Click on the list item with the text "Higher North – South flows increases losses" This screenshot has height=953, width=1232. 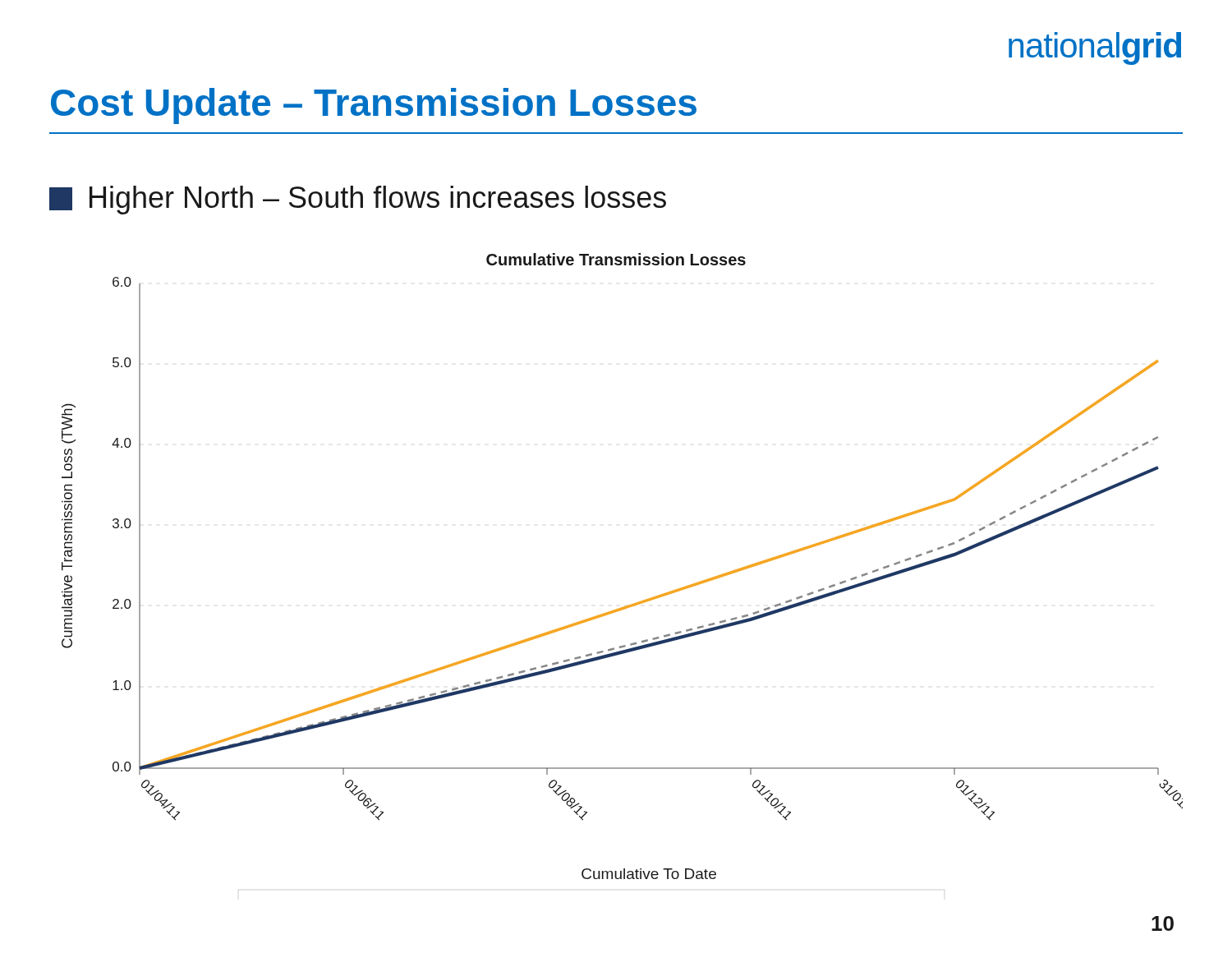[358, 198]
